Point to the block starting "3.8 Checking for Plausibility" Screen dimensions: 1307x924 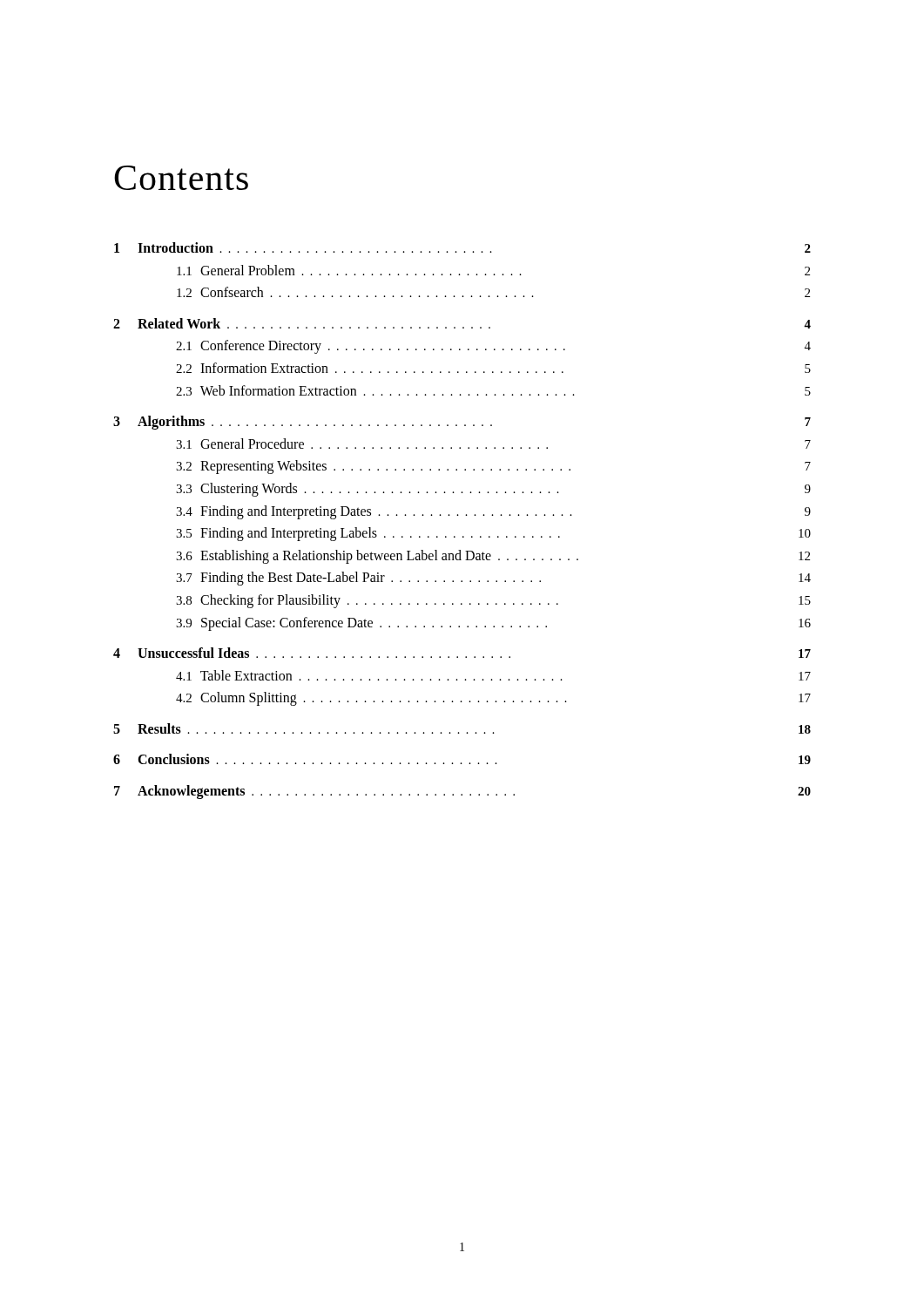click(462, 600)
